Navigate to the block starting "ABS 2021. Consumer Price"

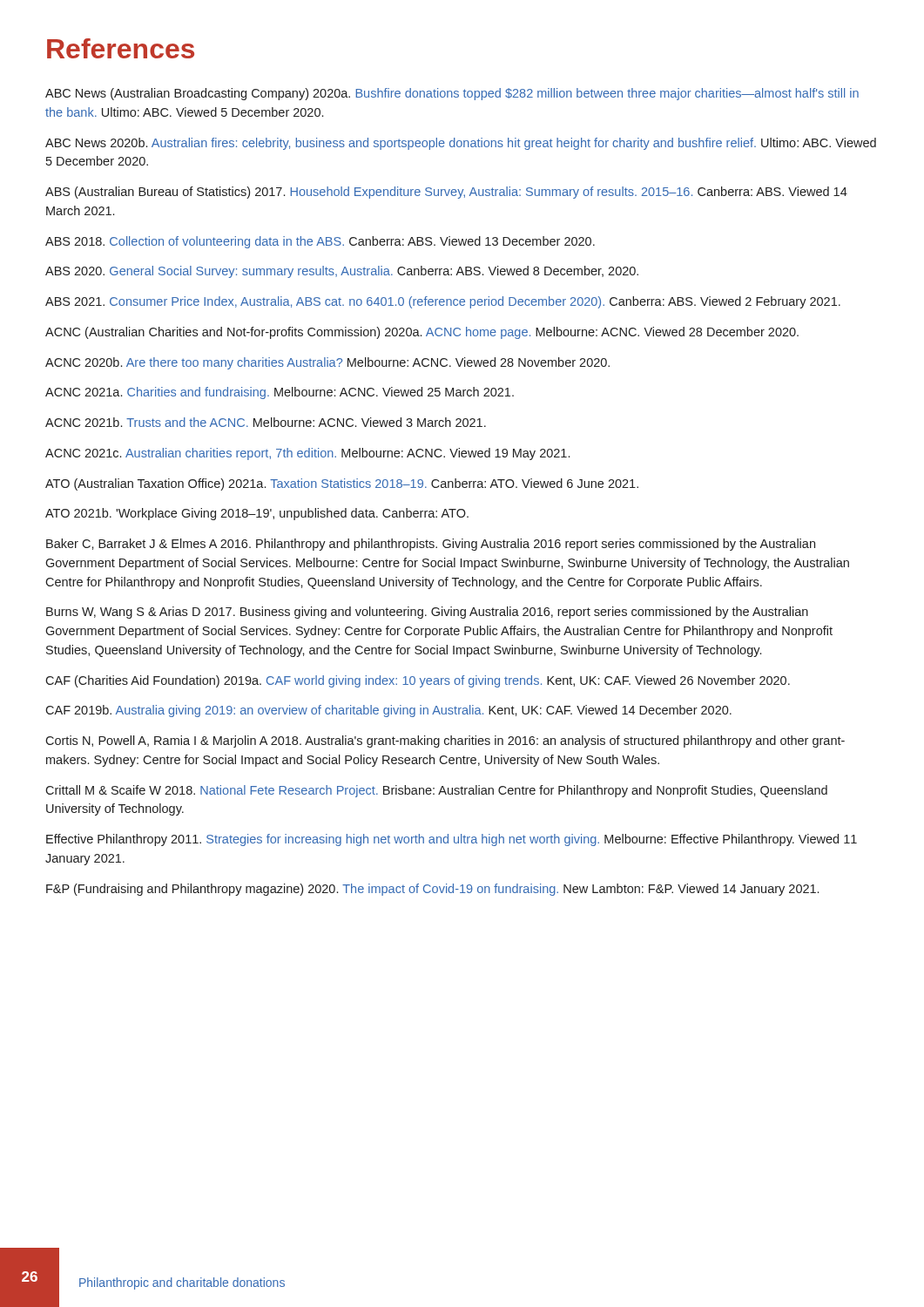[443, 301]
